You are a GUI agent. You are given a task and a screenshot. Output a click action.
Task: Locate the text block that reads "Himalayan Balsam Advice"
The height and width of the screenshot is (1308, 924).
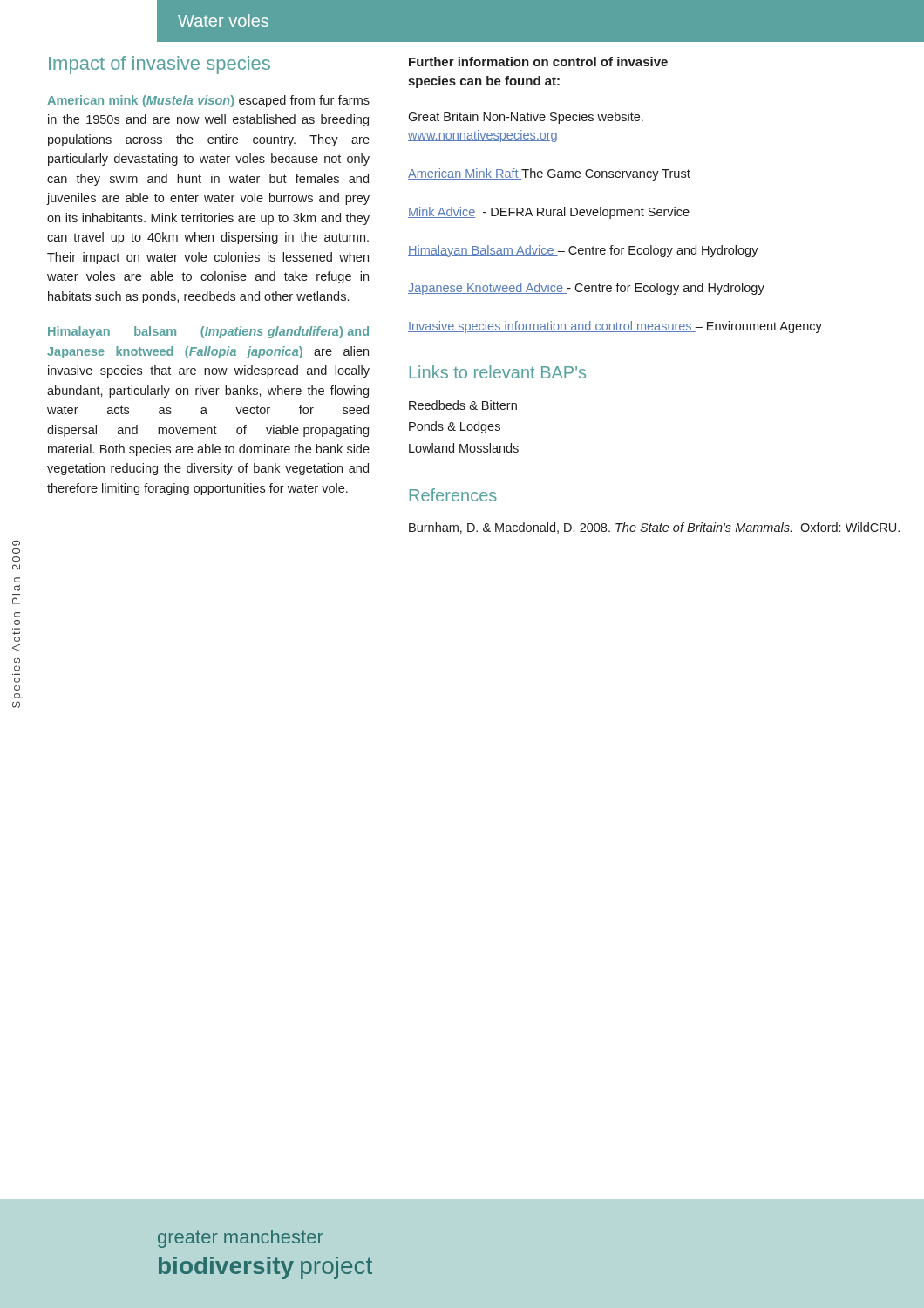pos(583,250)
